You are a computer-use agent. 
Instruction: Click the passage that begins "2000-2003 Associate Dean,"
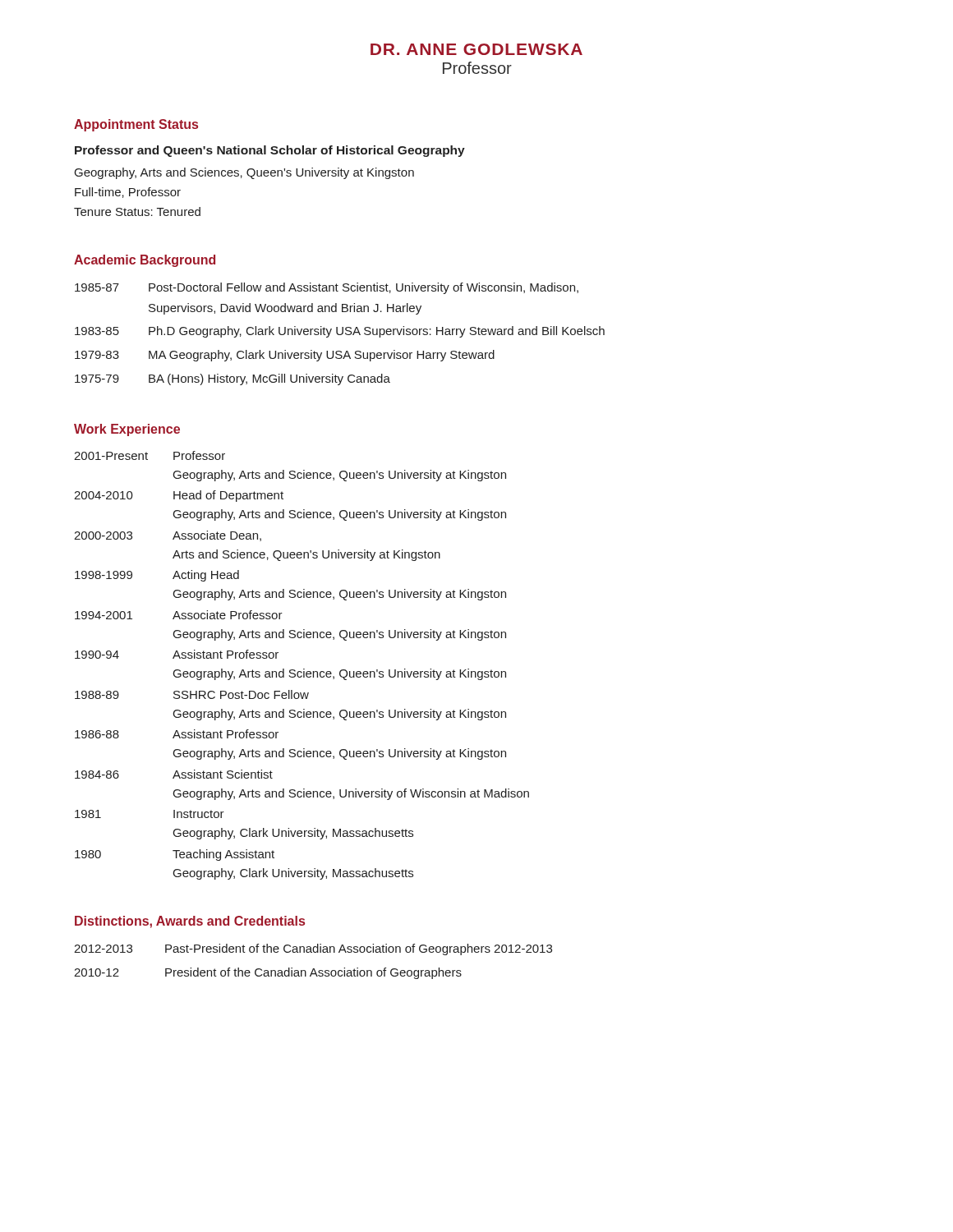[109, 536]
